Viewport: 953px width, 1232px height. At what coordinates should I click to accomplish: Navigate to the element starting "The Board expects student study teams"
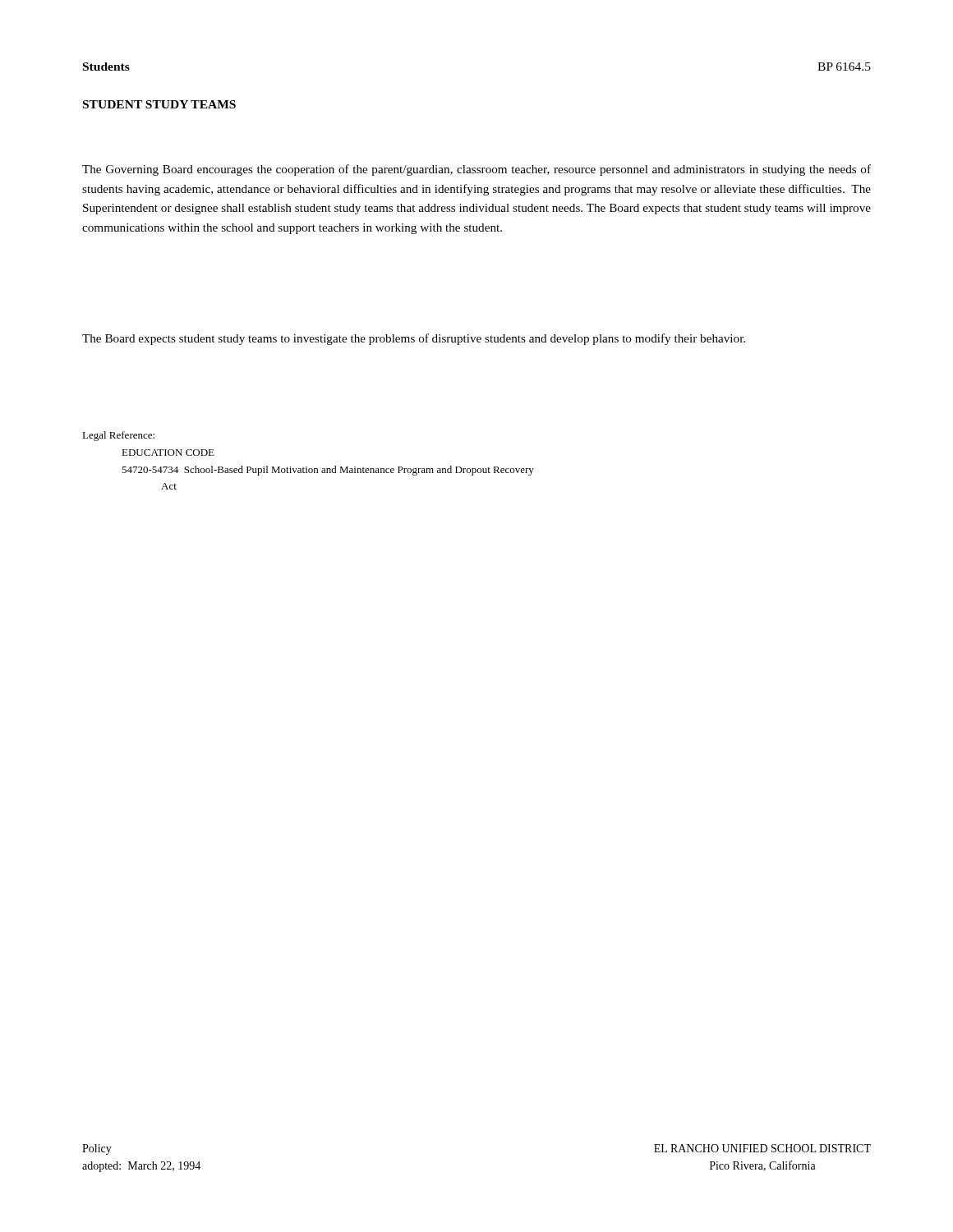414,338
